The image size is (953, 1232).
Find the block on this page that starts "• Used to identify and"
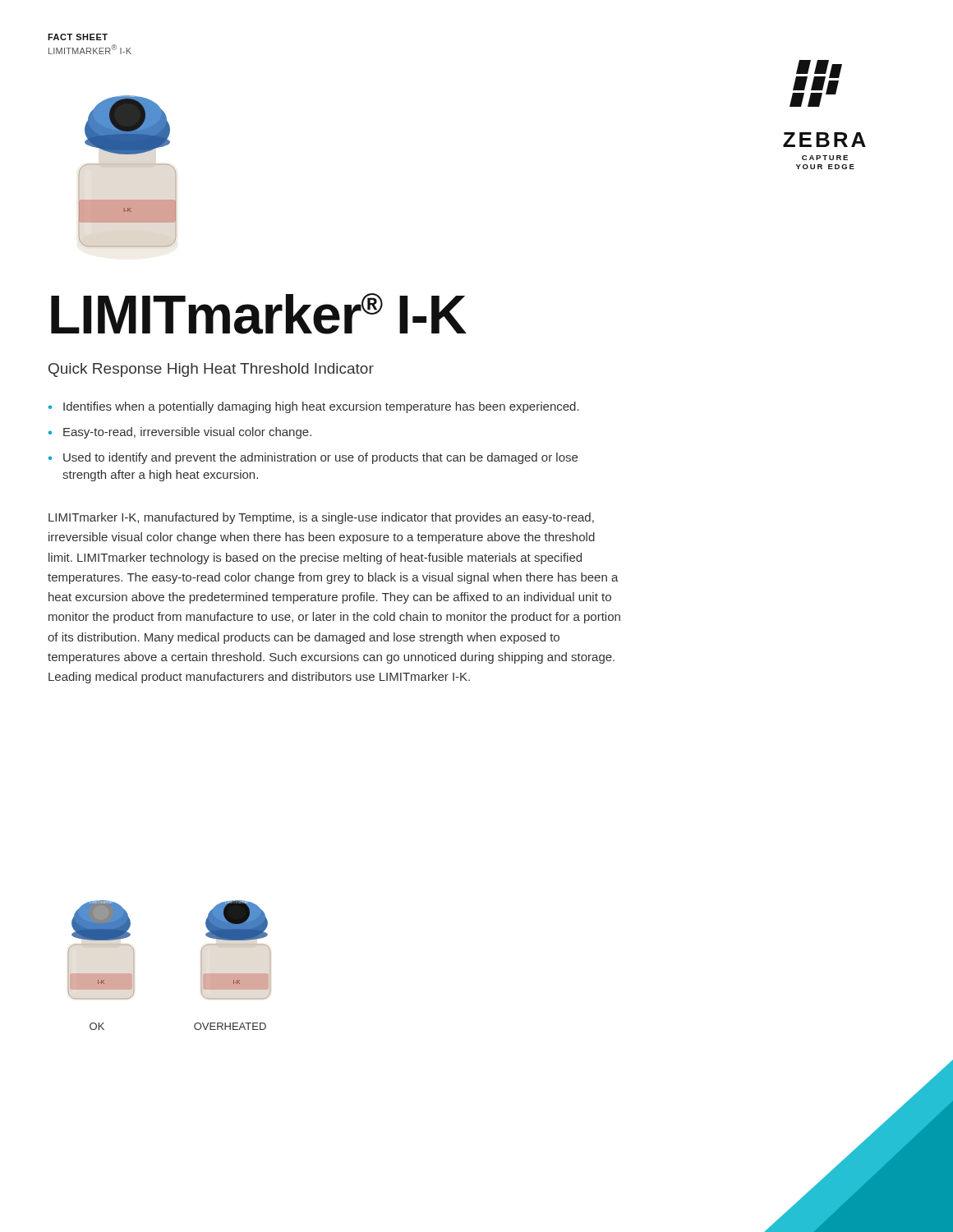(x=313, y=465)
